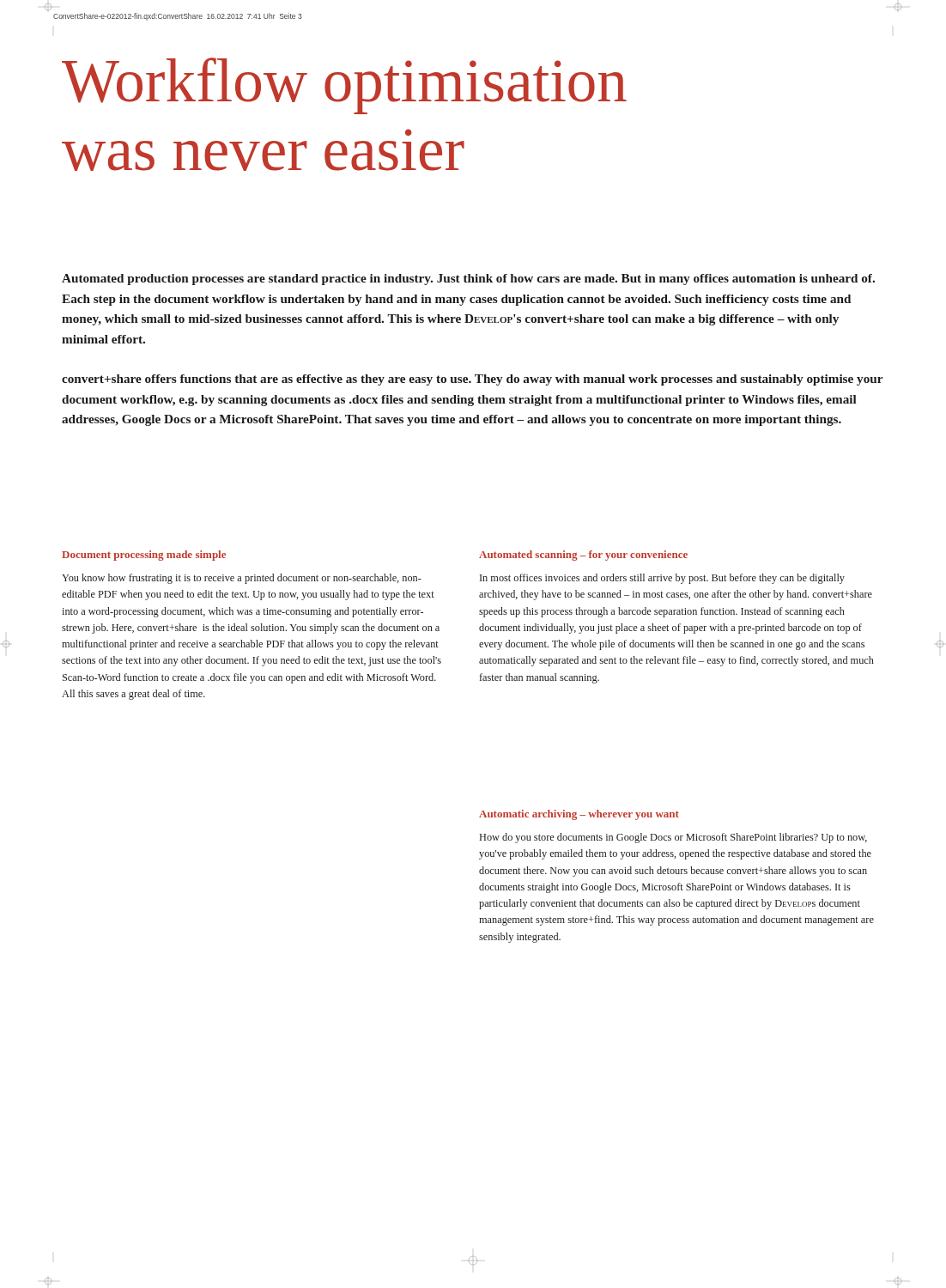Locate the text starting "Automatic archiving – wherever you"
The image size is (946, 1288).
(682, 814)
